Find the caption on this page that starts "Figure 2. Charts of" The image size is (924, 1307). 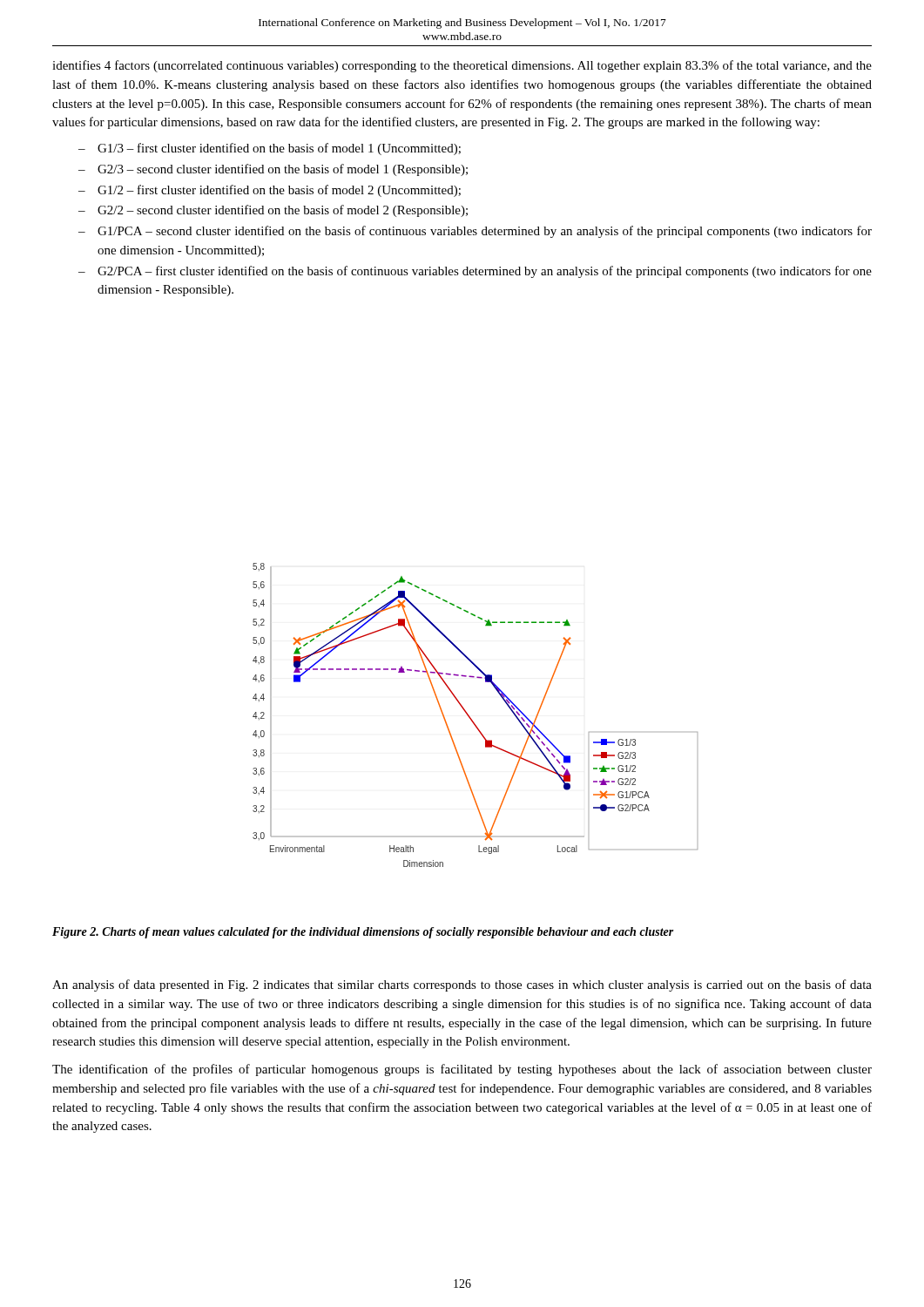point(363,932)
